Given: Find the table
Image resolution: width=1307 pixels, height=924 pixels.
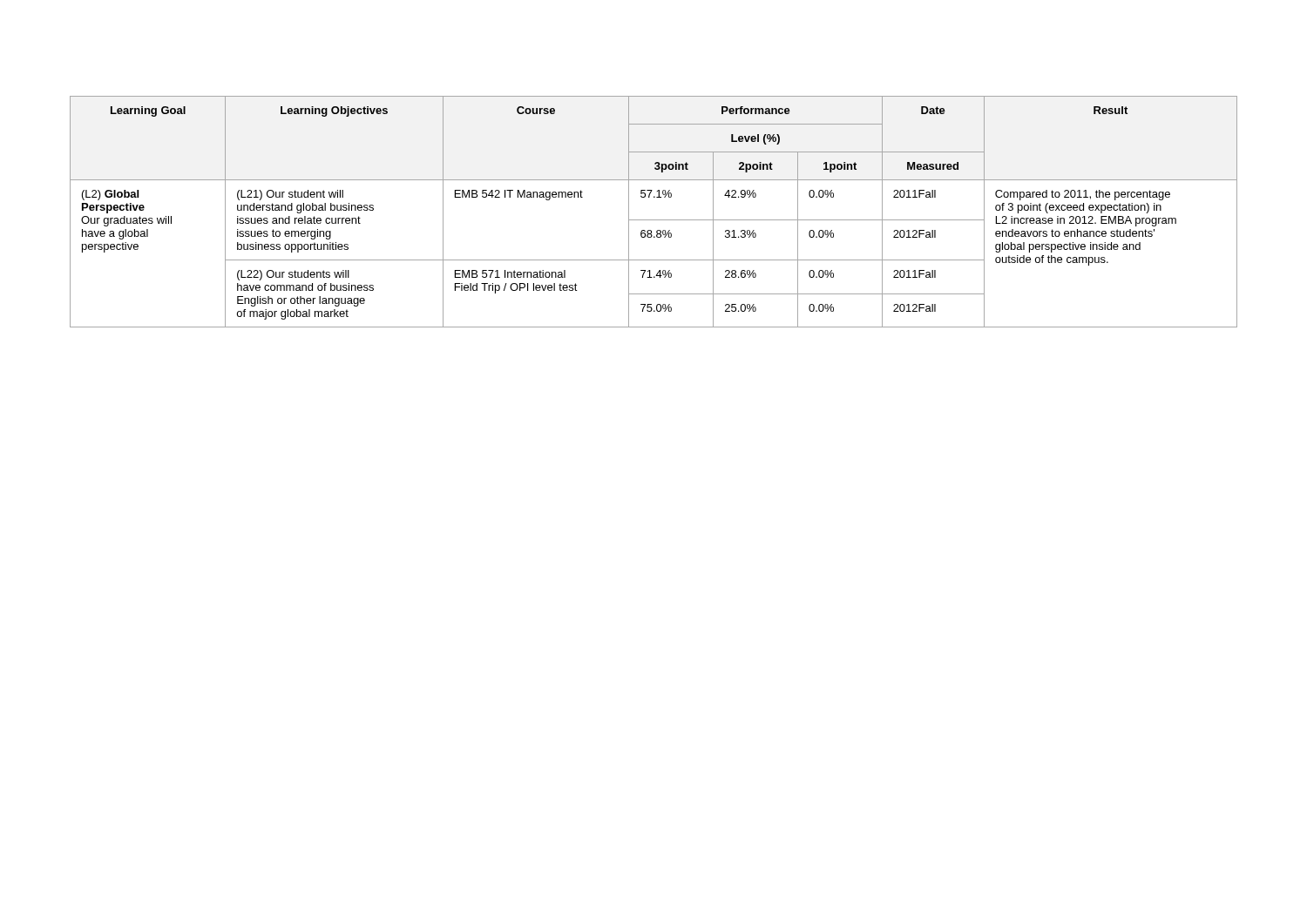Looking at the screenshot, I should (654, 212).
